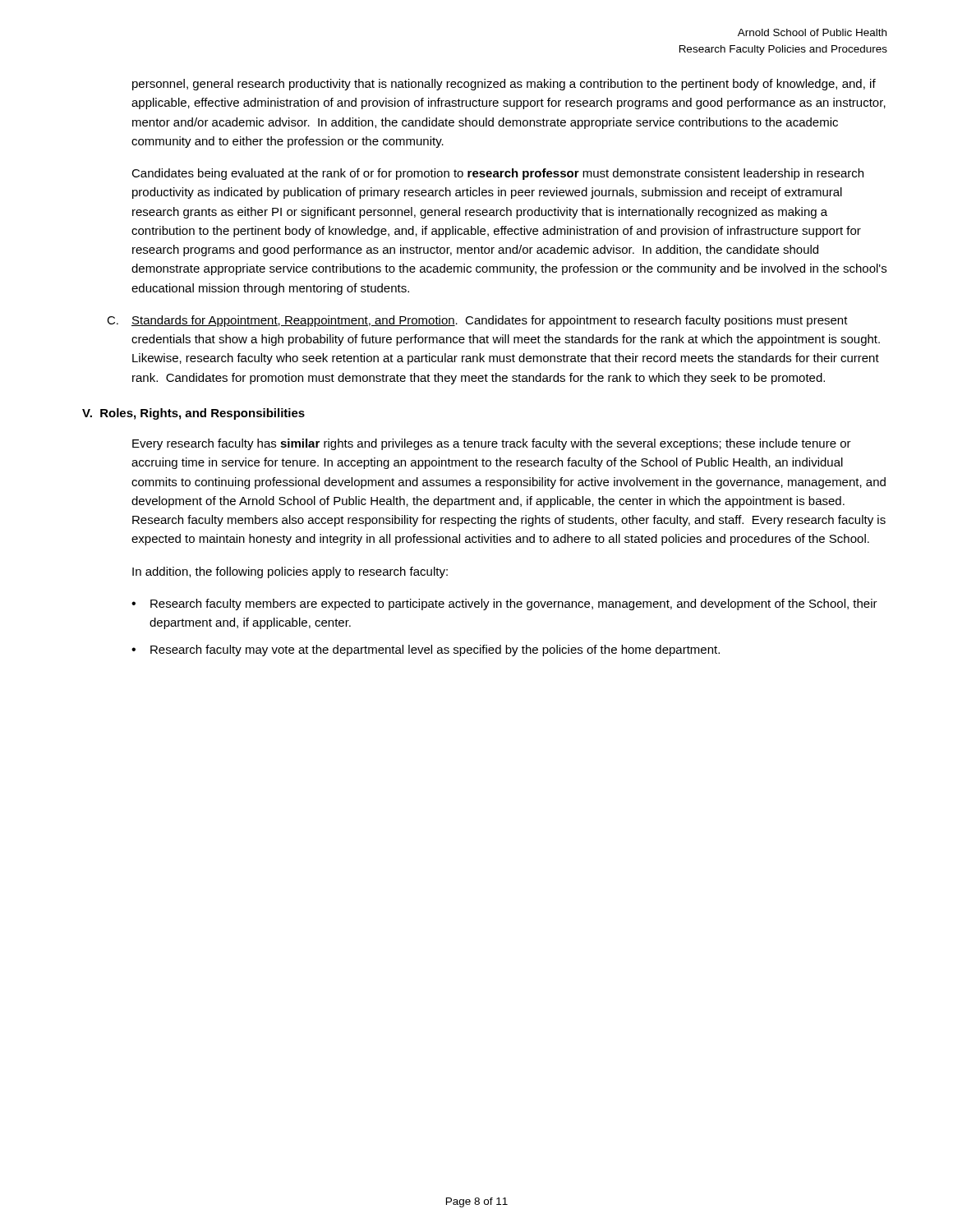
Task: Find the element starting "• Research faculty members are expected"
Action: (x=509, y=613)
